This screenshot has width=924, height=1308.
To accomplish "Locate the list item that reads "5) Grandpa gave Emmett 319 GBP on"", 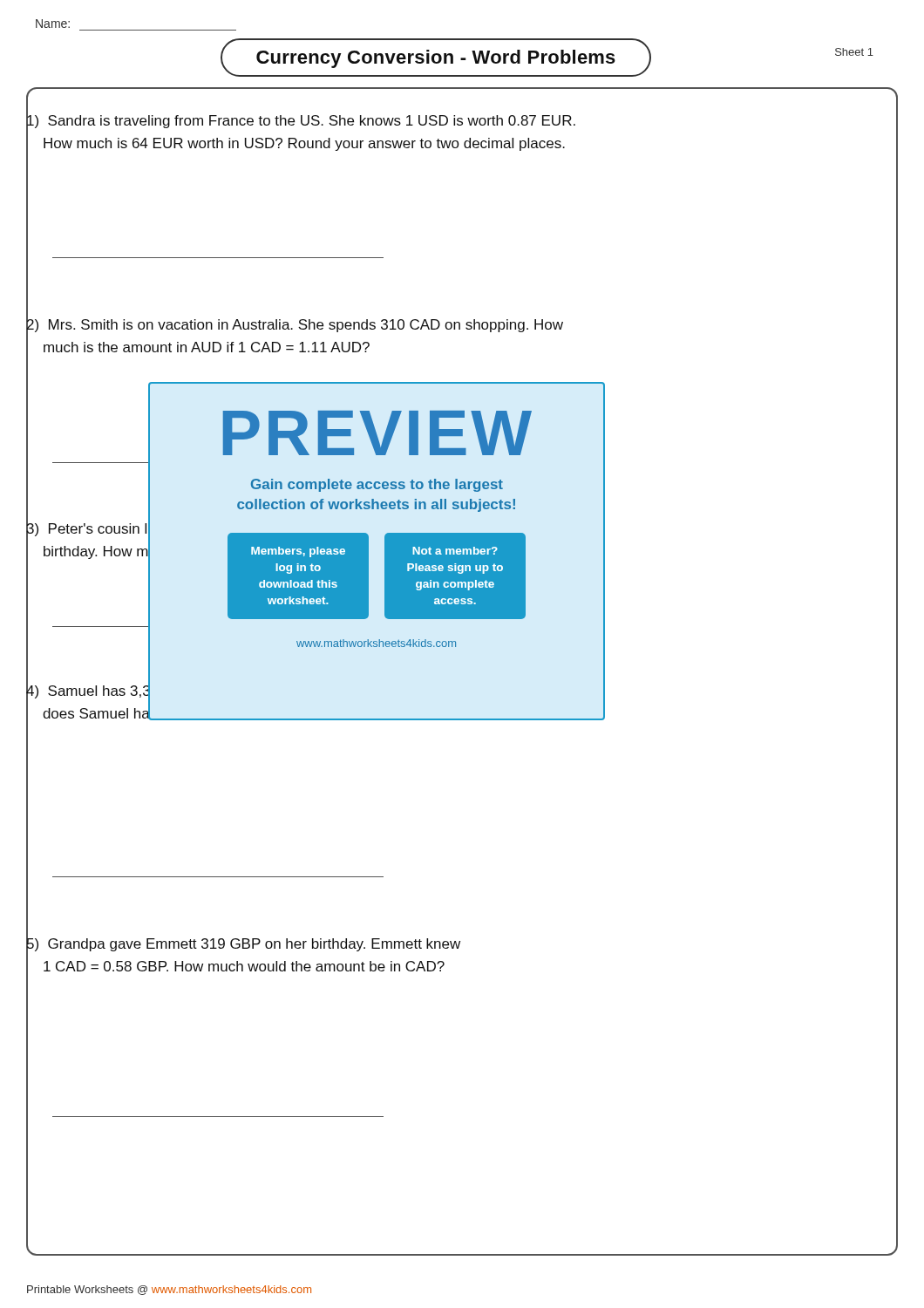I will click(243, 955).
